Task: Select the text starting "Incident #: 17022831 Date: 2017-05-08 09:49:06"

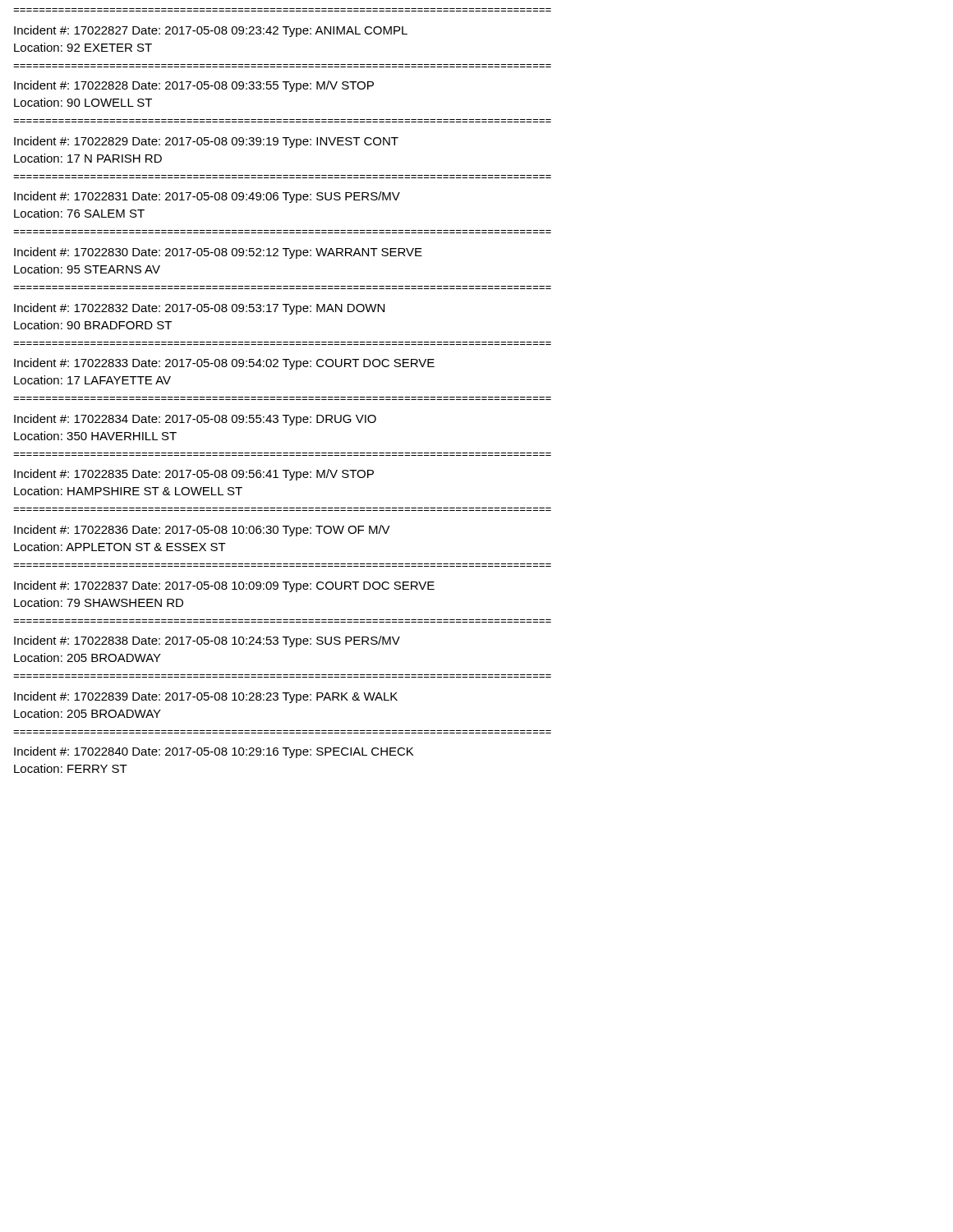Action: tap(207, 197)
